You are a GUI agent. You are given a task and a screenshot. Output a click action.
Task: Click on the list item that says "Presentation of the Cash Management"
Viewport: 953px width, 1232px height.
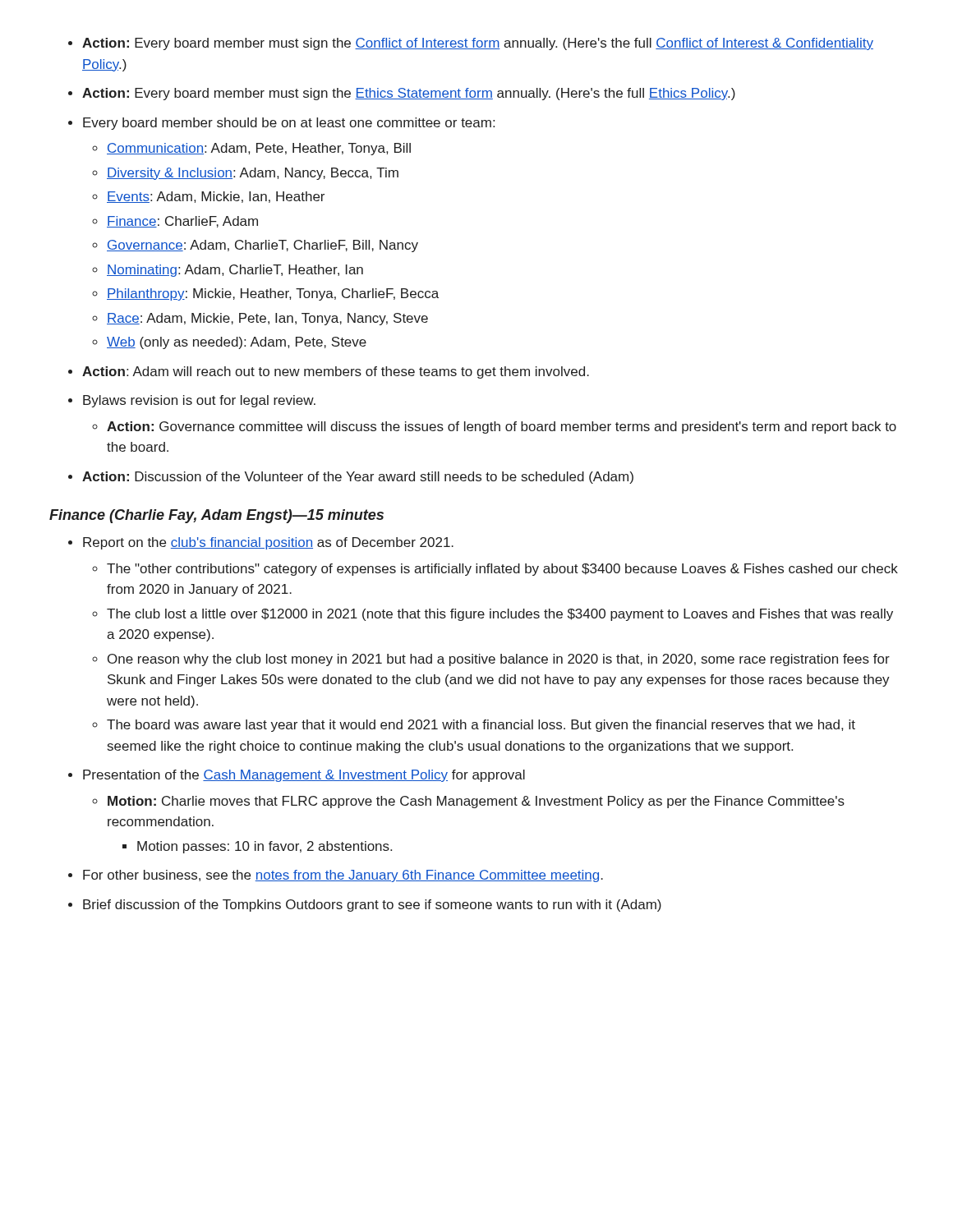click(493, 812)
